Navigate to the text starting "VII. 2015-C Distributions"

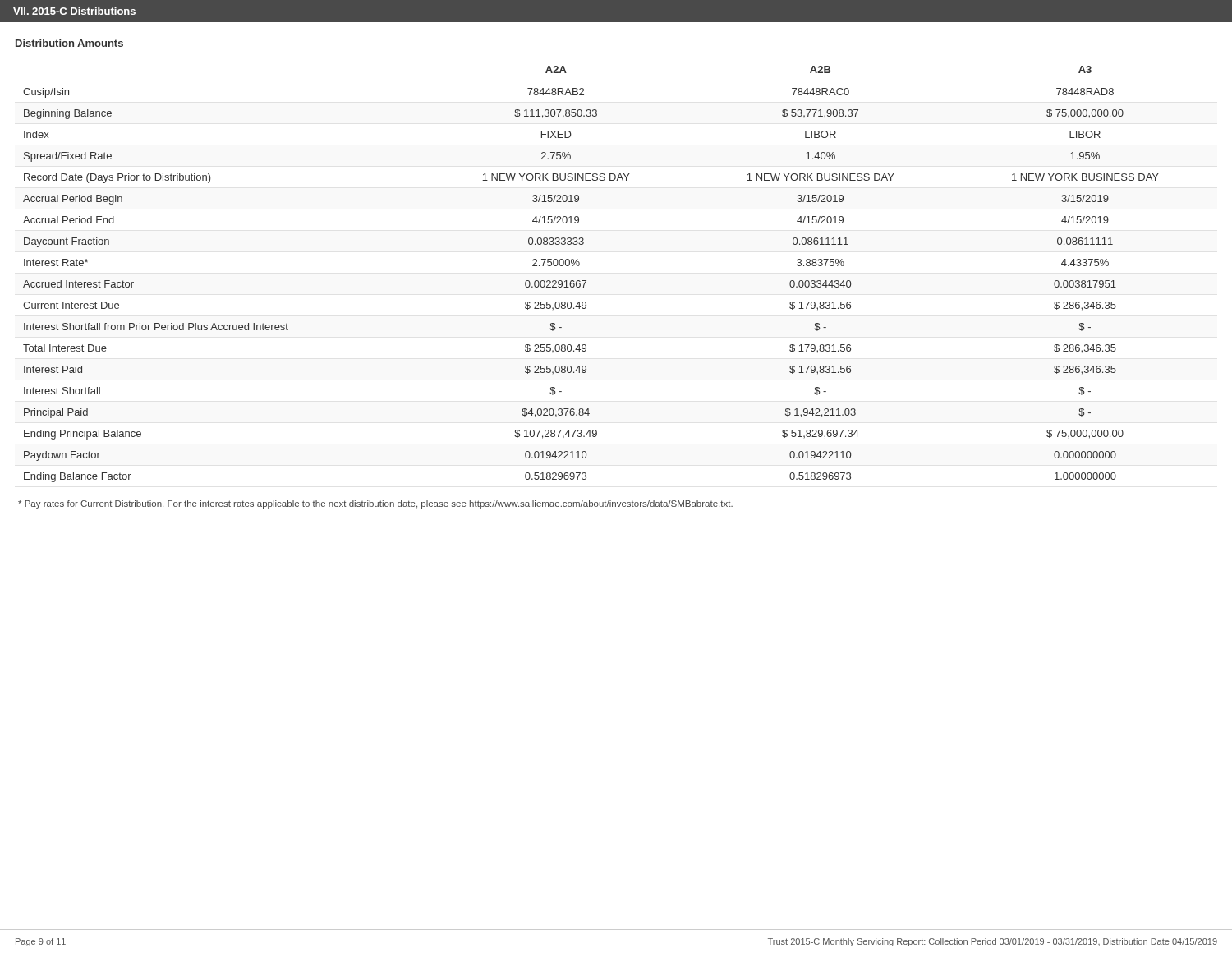(75, 11)
